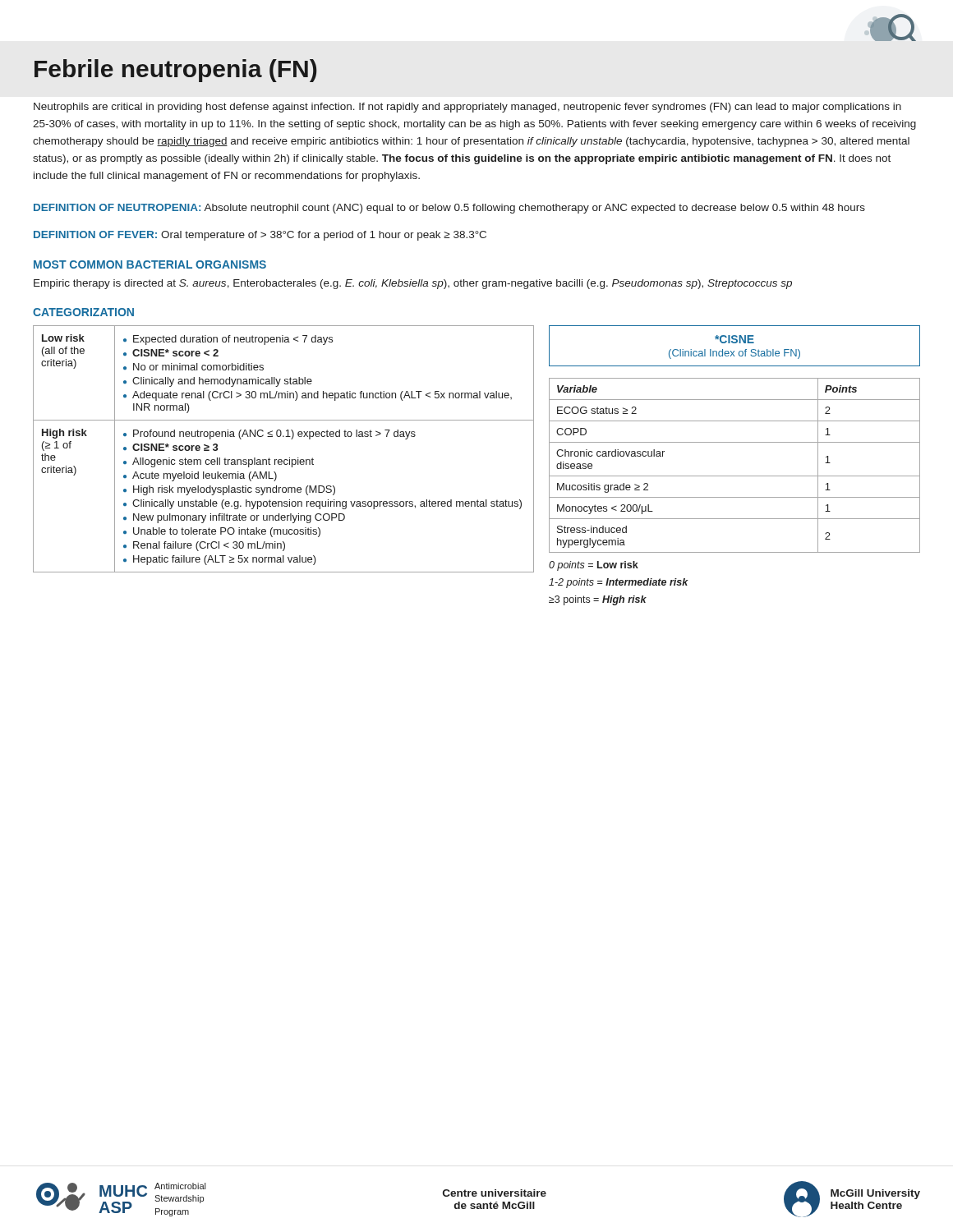Viewport: 953px width, 1232px height.
Task: Click on the text block that says "0 points = Low risk"
Action: pos(594,566)
